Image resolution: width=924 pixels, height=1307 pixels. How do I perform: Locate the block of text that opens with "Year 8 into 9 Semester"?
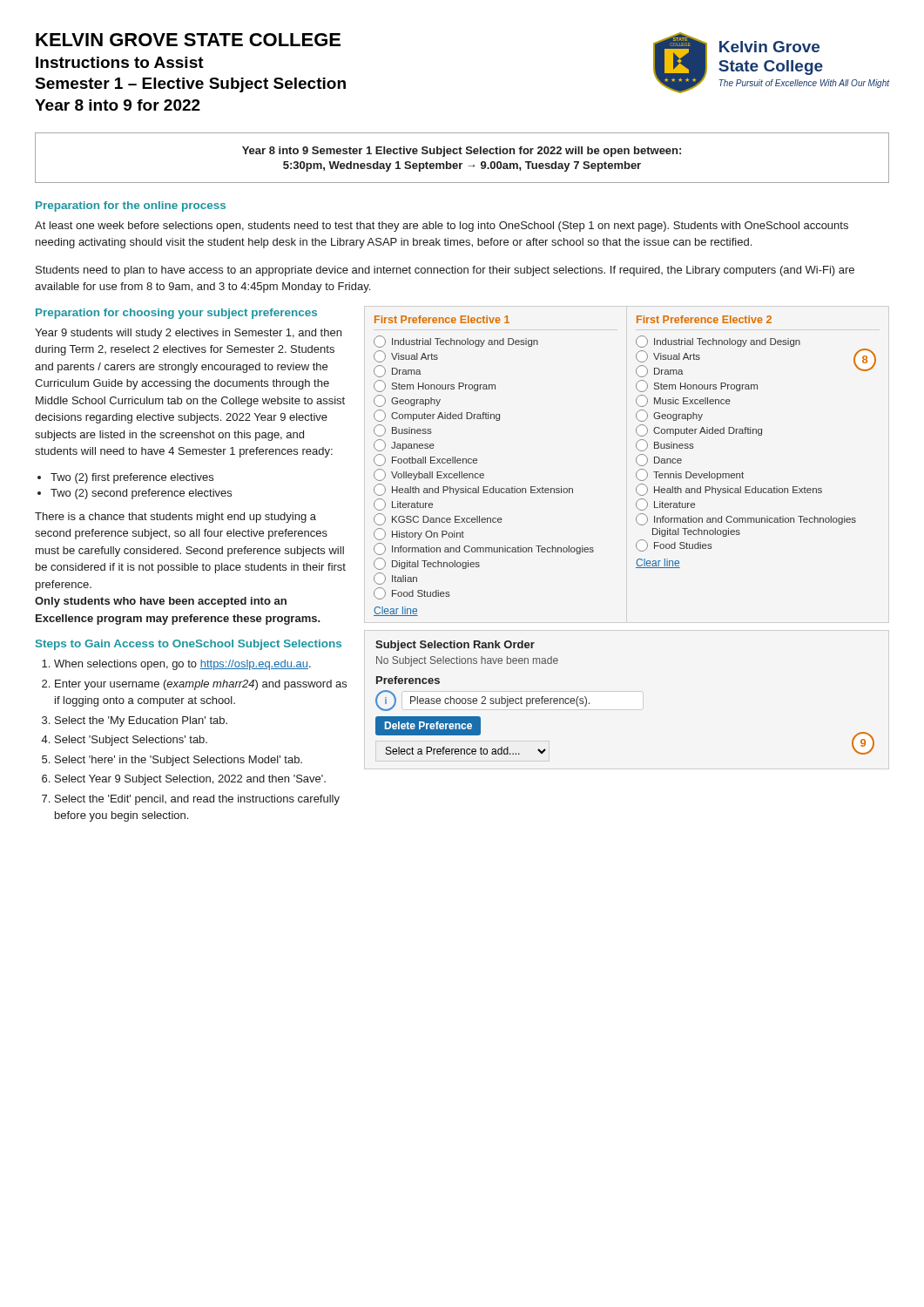[462, 157]
